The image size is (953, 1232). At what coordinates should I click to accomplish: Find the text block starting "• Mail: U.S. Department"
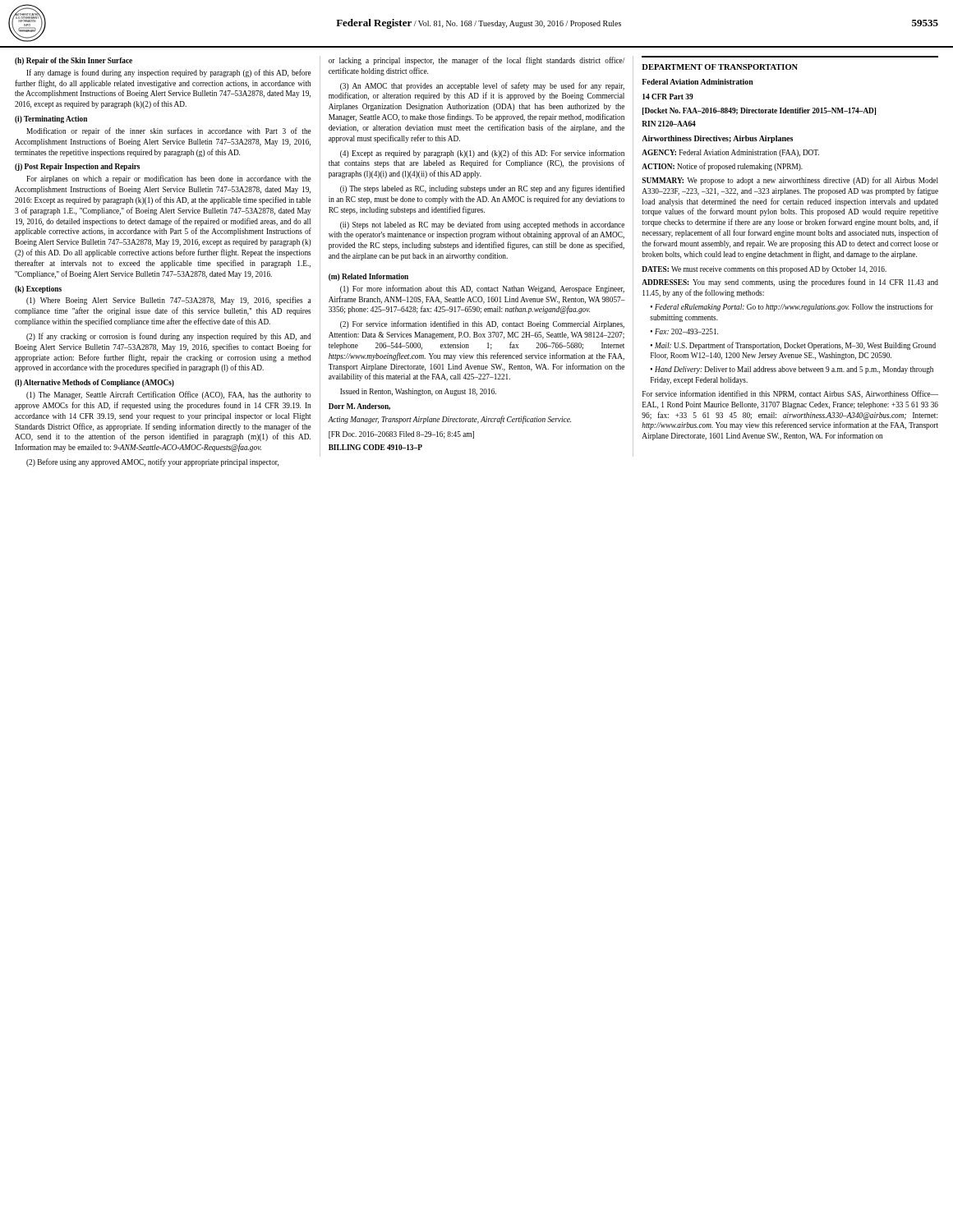793,351
